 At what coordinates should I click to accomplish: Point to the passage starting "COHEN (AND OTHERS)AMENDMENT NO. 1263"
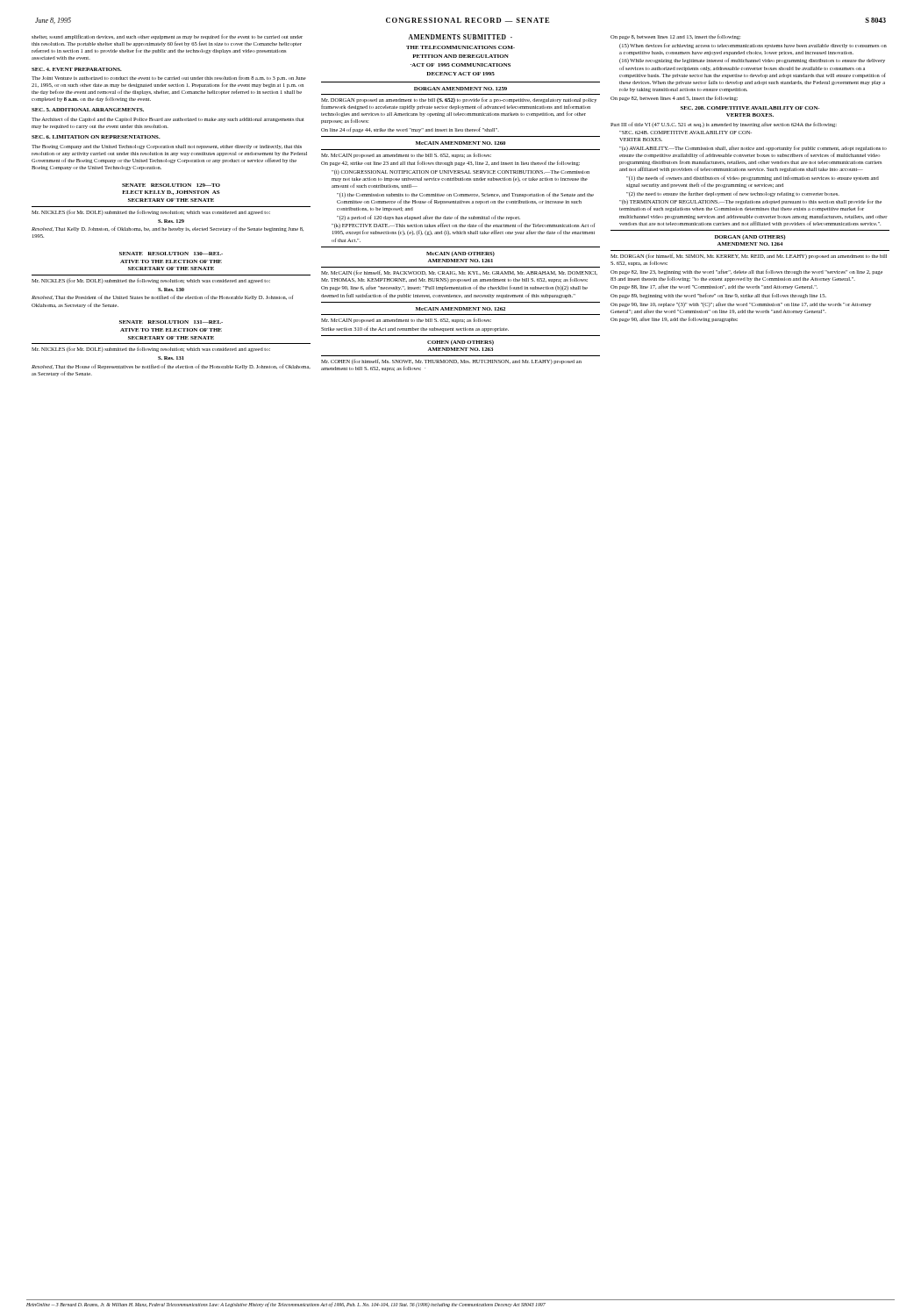[460, 345]
